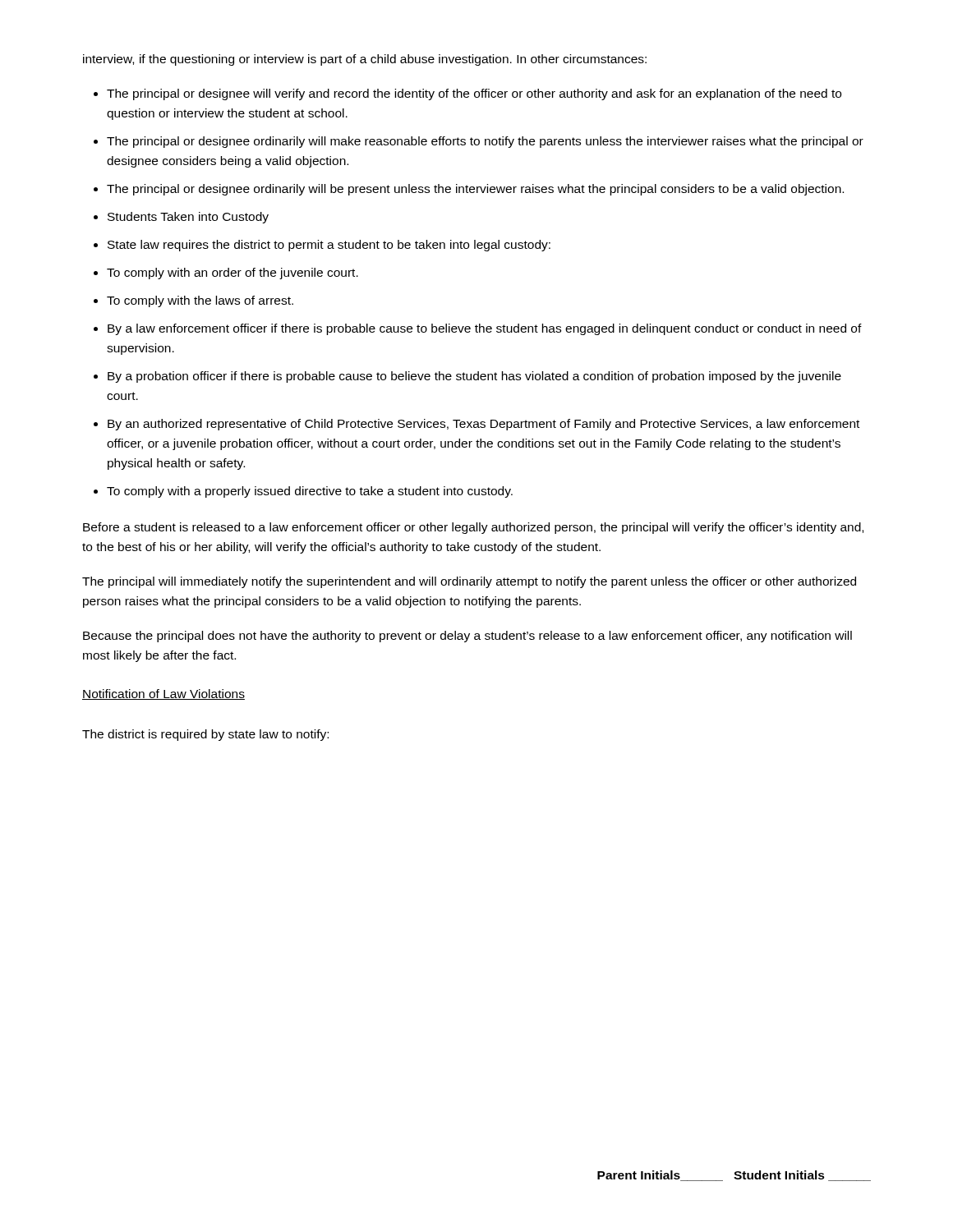Select the list item that says "By a law enforcement officer"
953x1232 pixels.
[x=489, y=339]
